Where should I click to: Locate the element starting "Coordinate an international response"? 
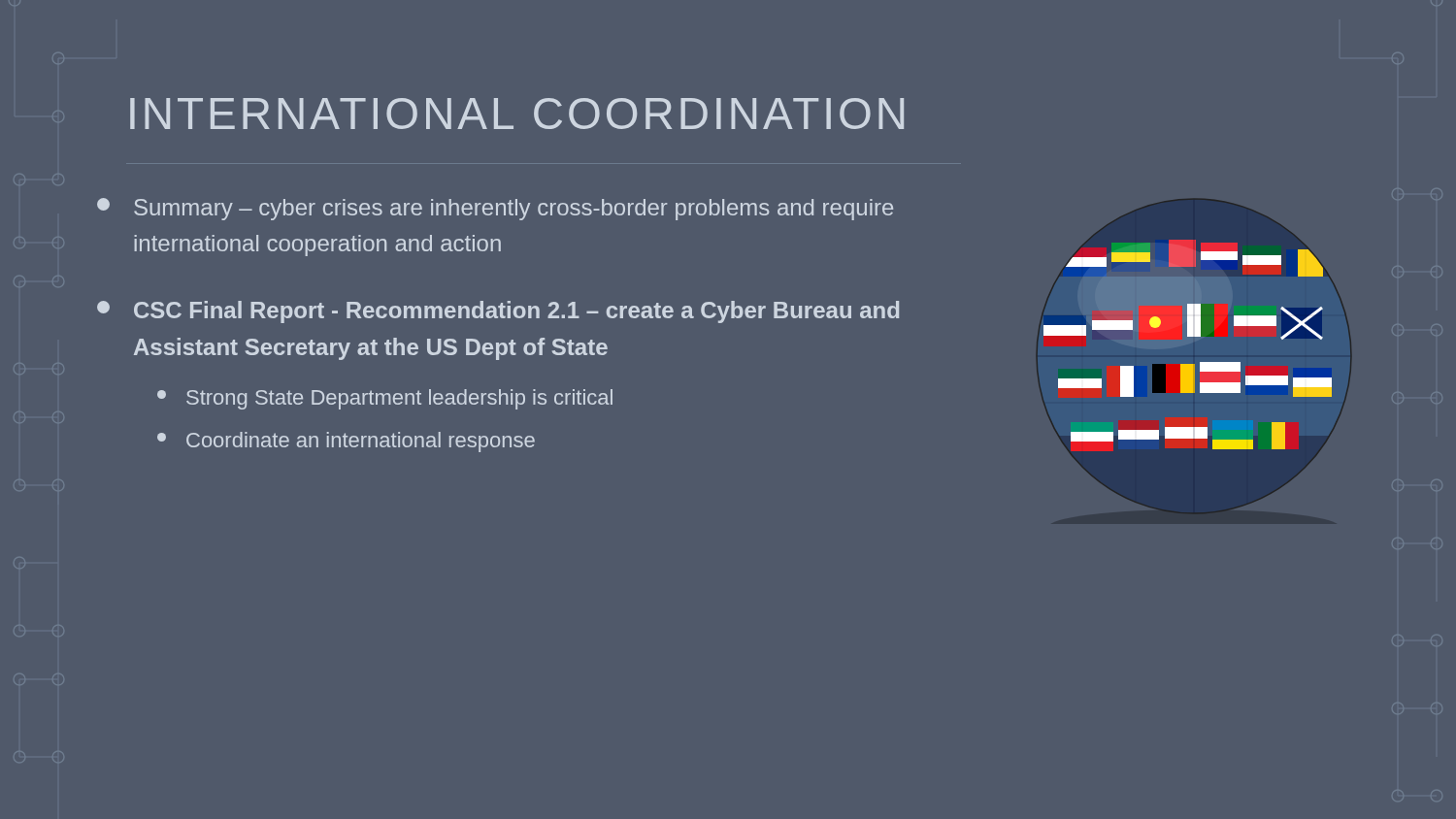point(346,440)
